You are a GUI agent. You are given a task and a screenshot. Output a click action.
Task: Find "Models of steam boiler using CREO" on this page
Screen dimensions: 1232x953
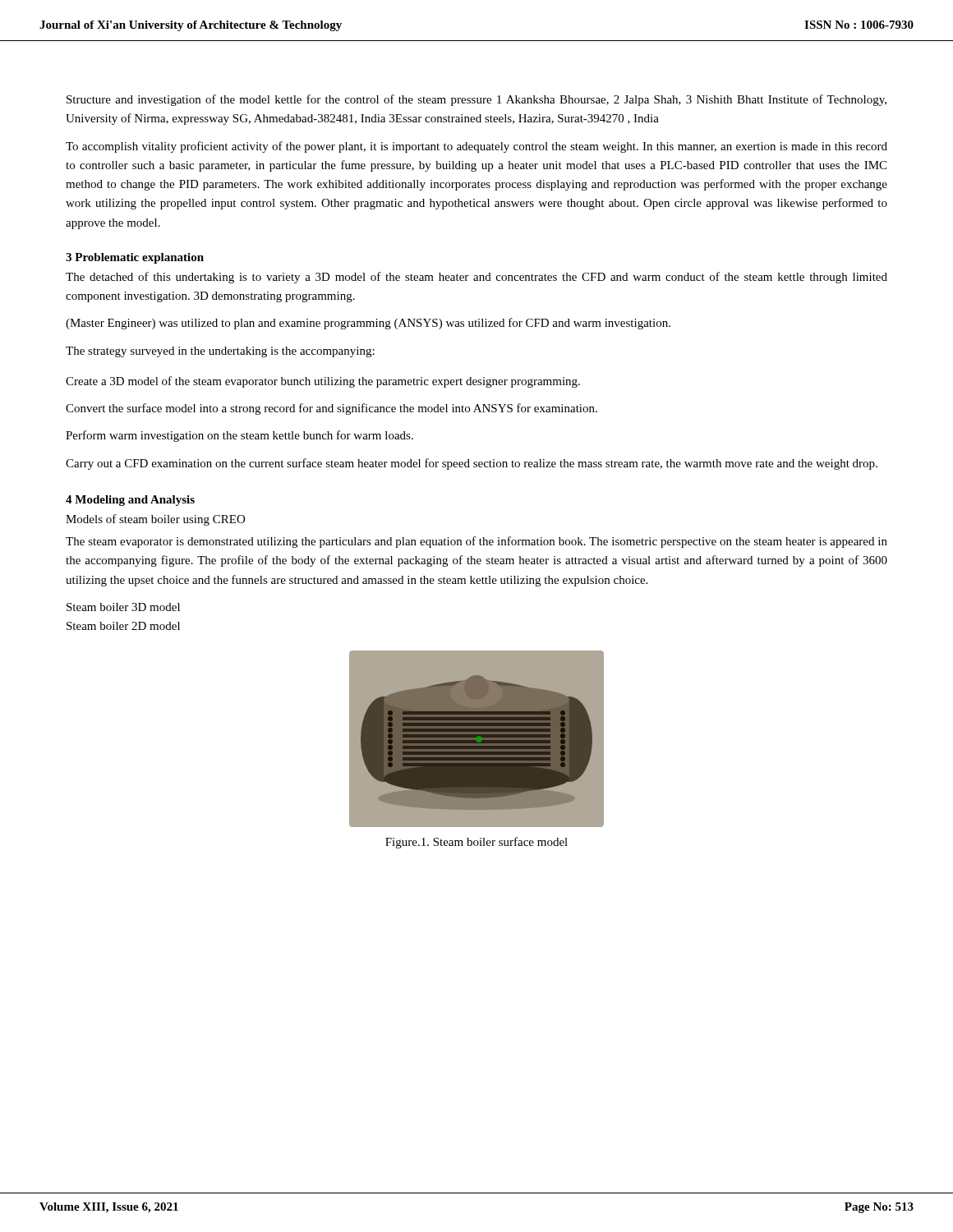tap(156, 519)
